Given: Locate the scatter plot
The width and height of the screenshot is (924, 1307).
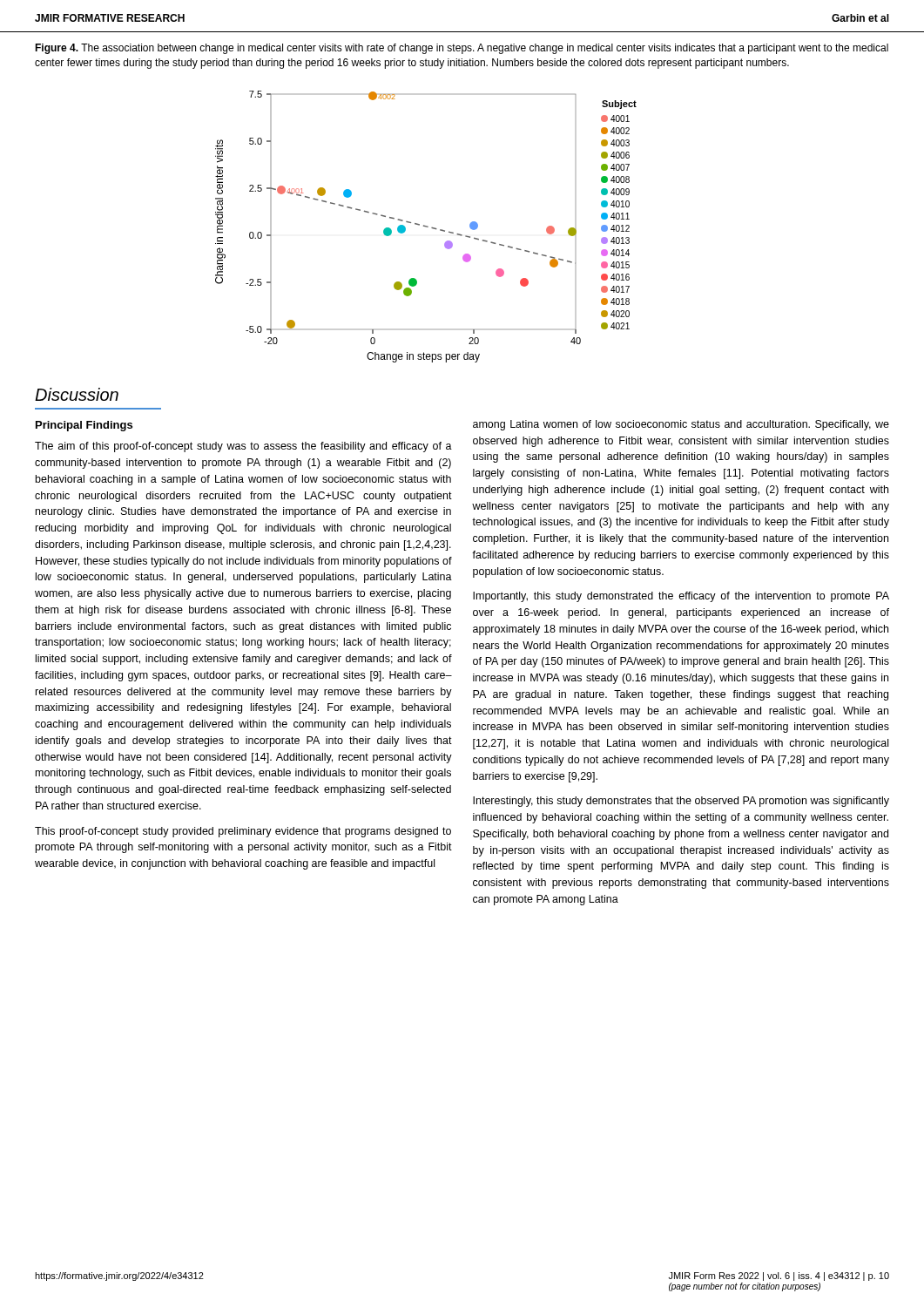Looking at the screenshot, I should point(462,225).
